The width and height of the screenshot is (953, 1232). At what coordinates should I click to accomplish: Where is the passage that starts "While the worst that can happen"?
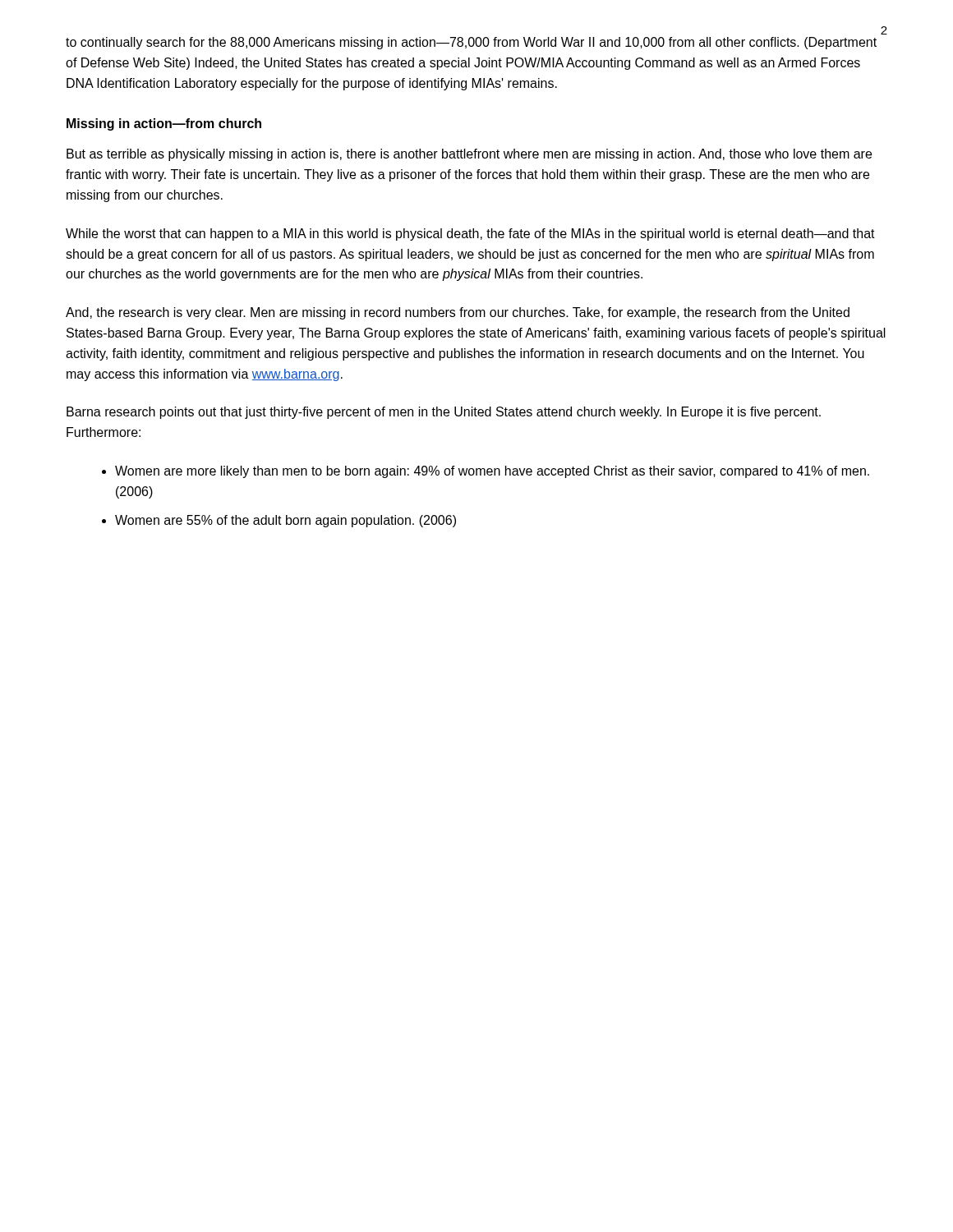pos(470,254)
